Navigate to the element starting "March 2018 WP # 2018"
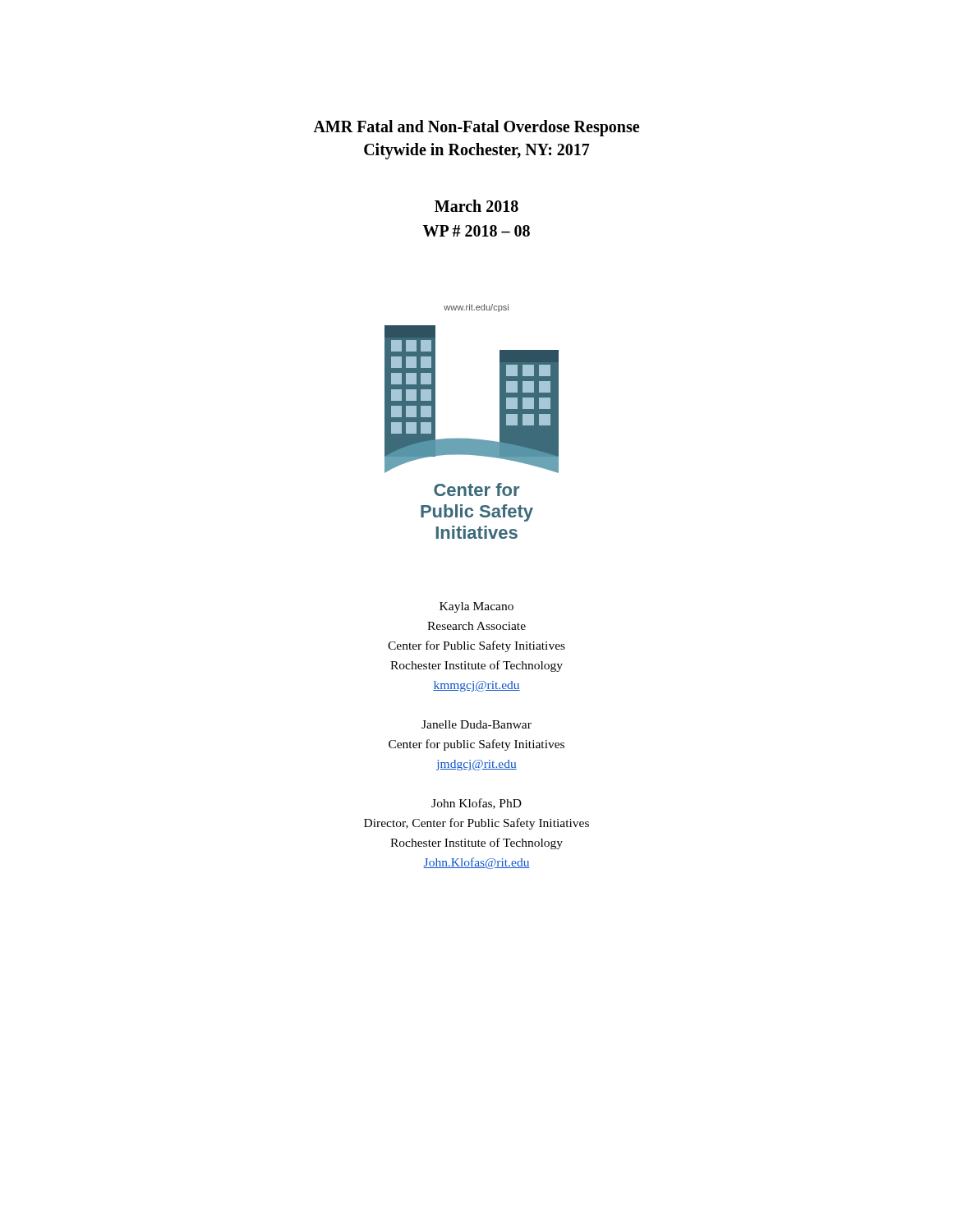Image resolution: width=953 pixels, height=1232 pixels. tap(476, 218)
